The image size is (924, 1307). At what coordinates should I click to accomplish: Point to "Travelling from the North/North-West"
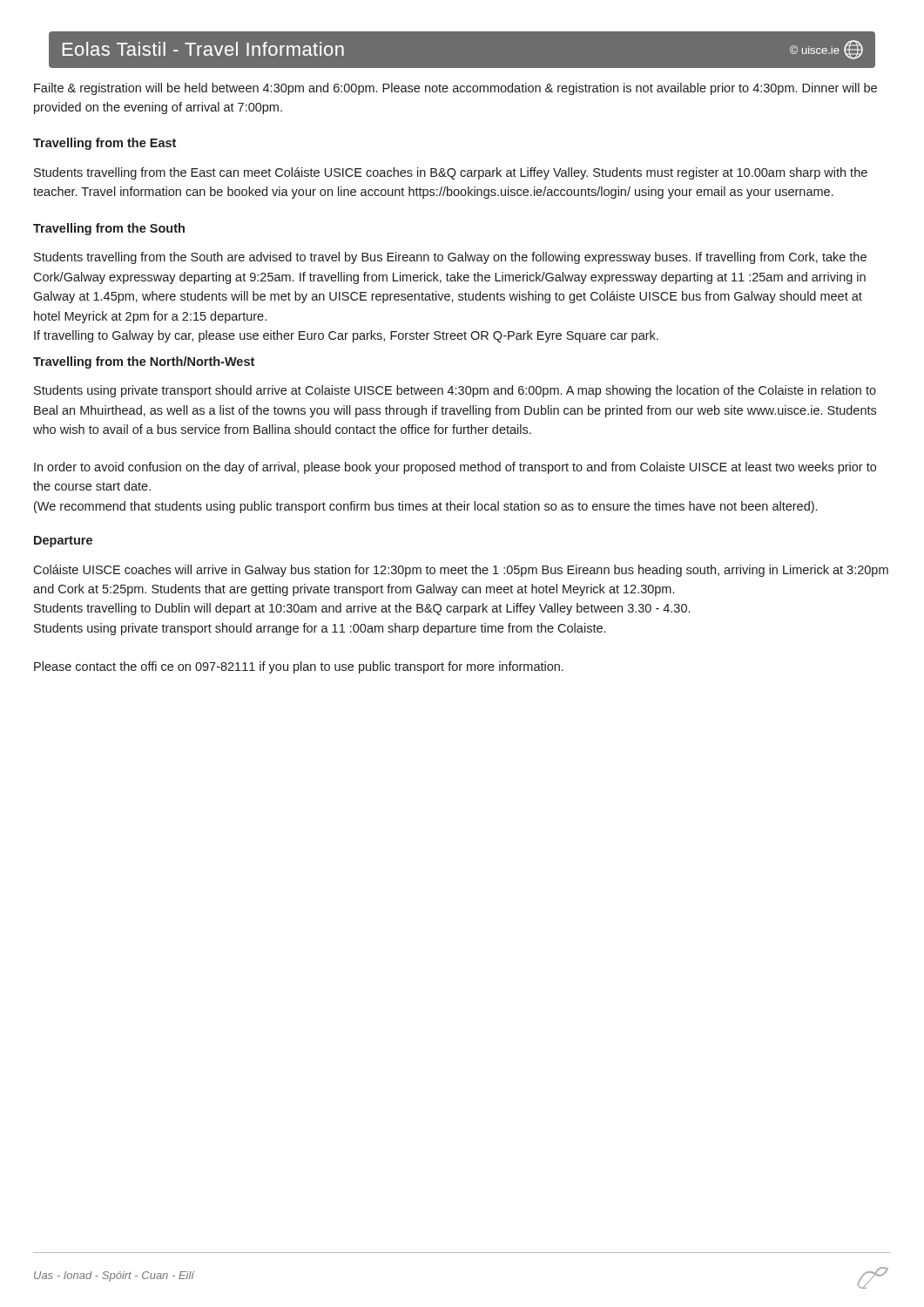tap(144, 362)
